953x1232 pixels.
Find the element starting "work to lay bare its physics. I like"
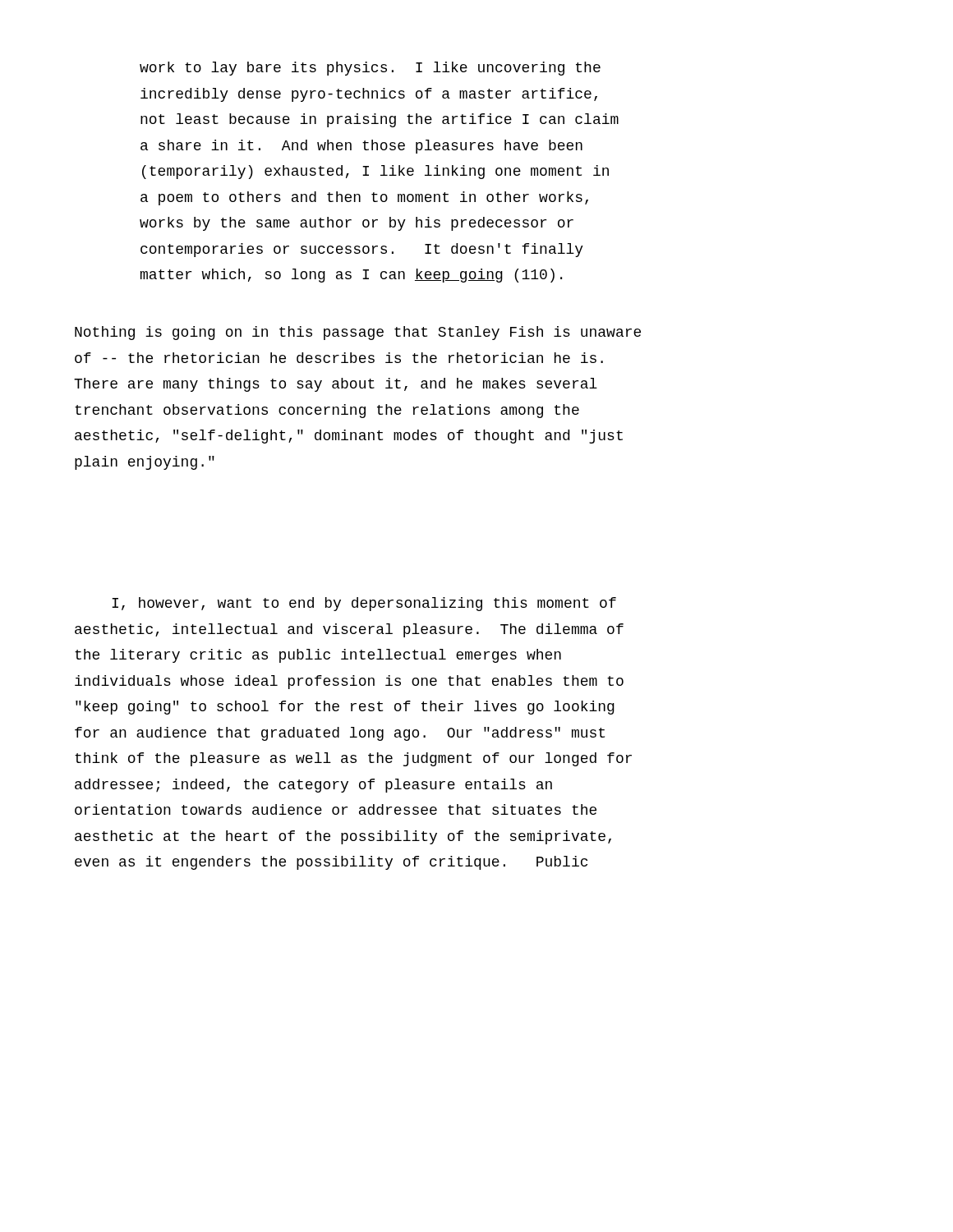379,172
